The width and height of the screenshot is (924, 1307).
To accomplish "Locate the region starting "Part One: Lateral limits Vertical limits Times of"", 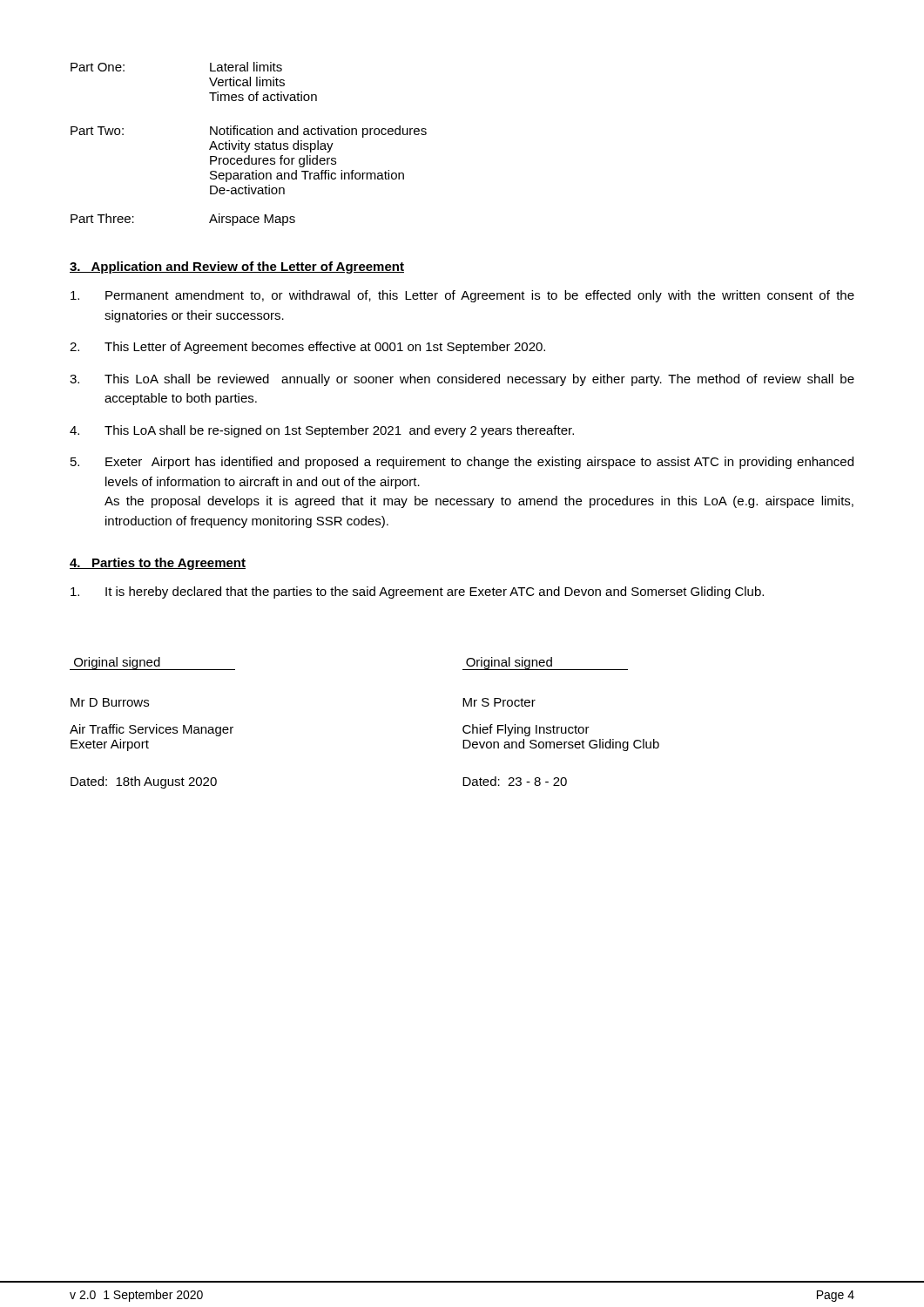I will (249, 144).
